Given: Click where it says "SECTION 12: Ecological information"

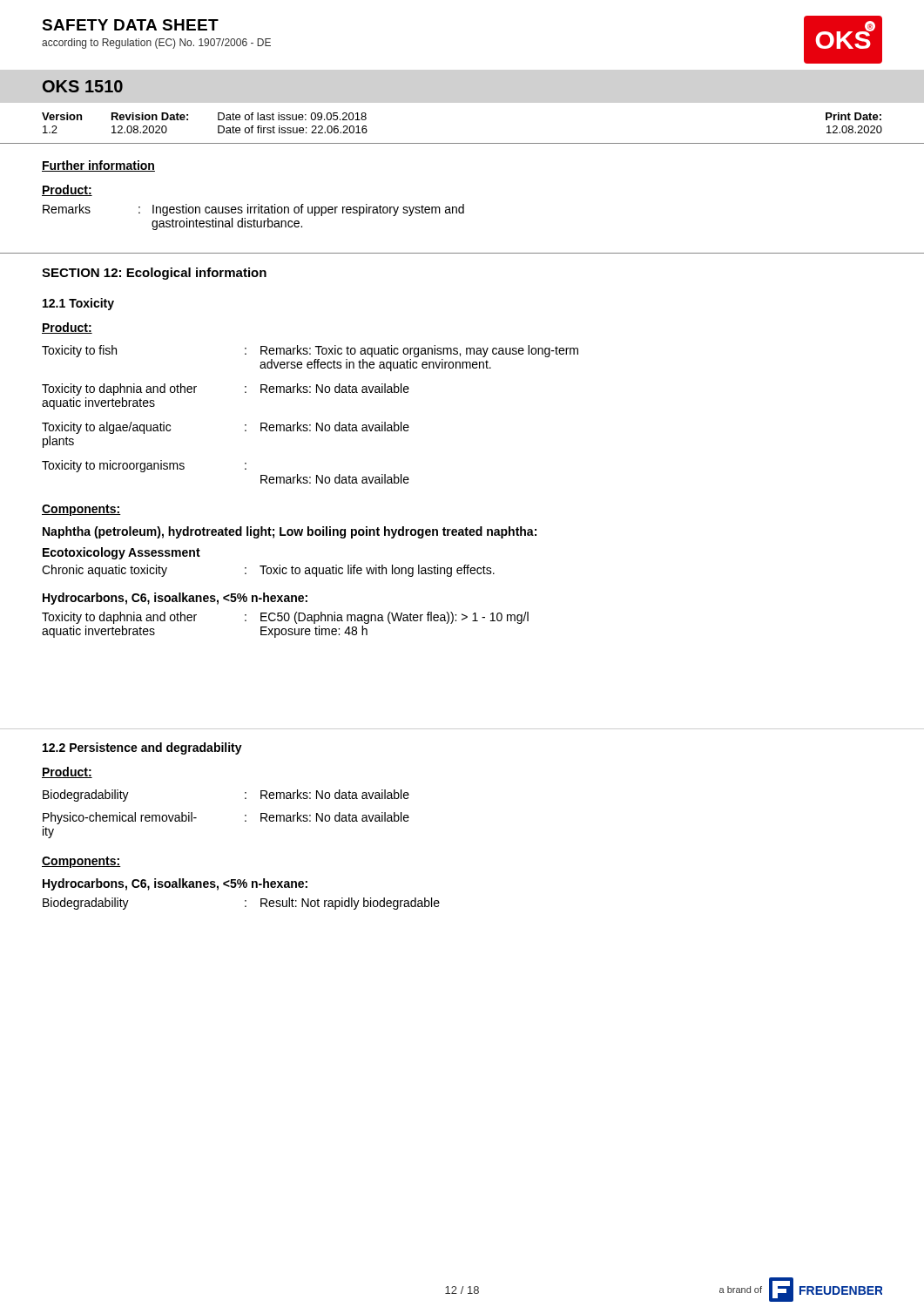Looking at the screenshot, I should coord(154,272).
